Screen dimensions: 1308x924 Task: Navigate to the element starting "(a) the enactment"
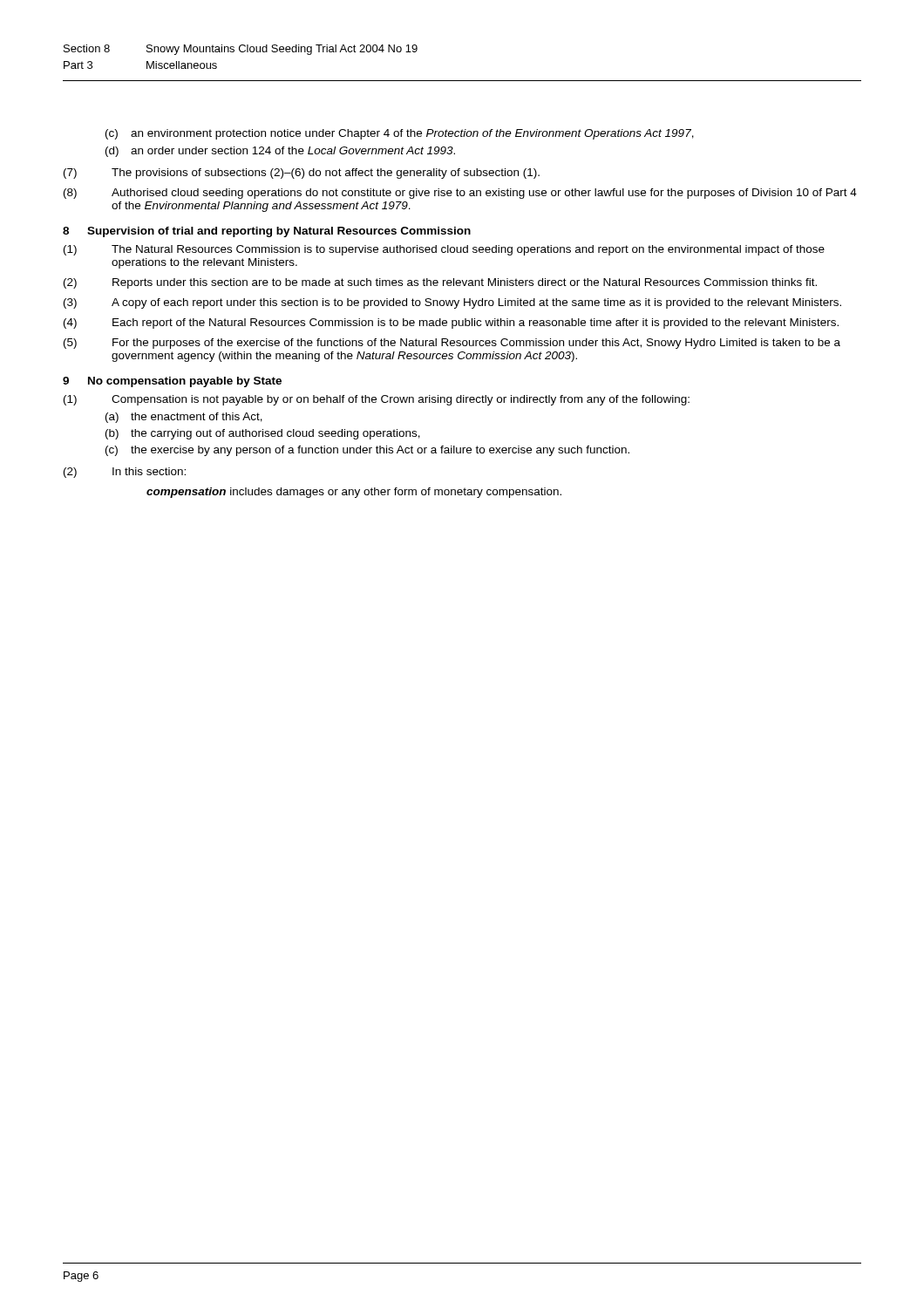[x=184, y=418]
